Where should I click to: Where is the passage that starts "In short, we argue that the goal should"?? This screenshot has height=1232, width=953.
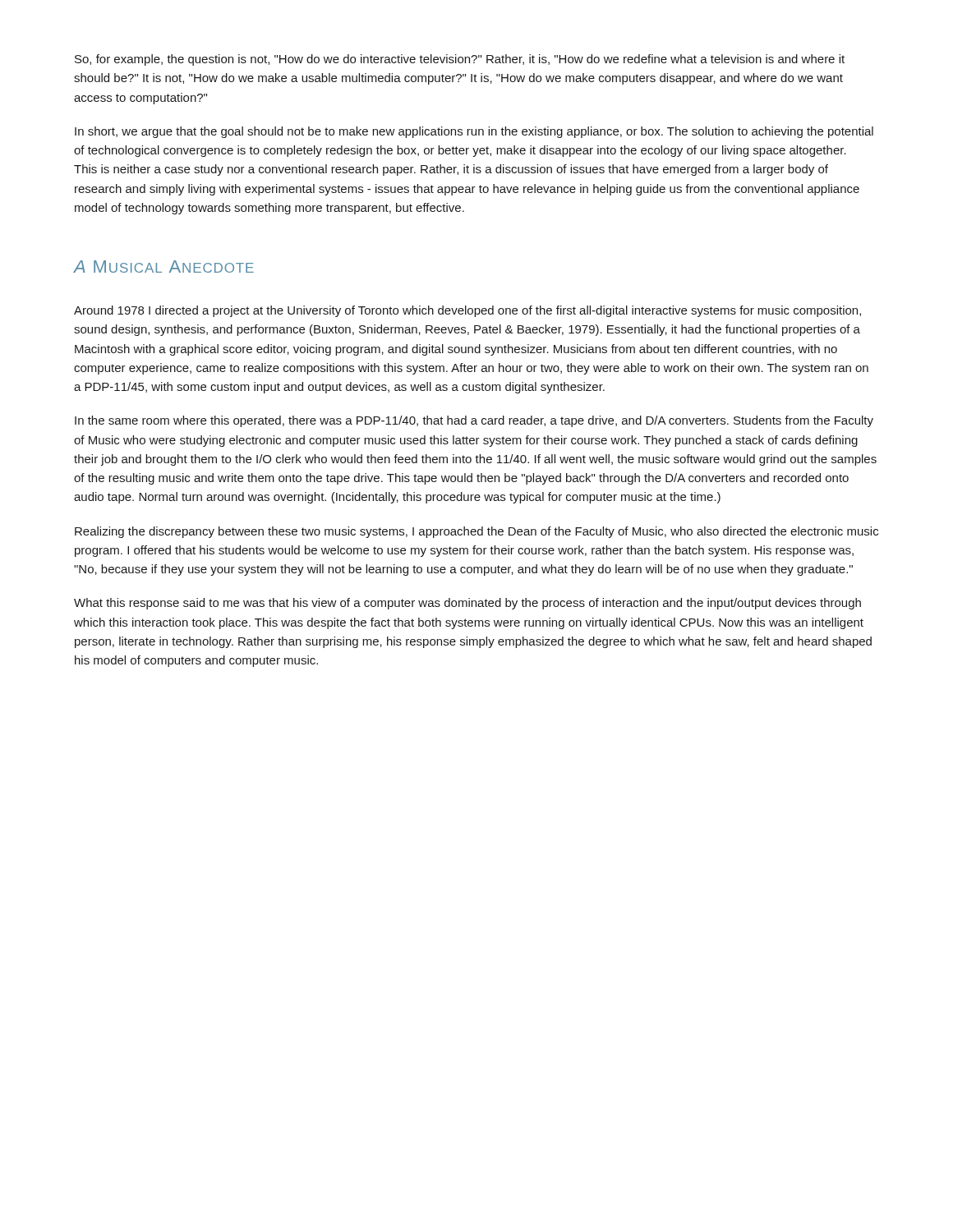(x=474, y=169)
